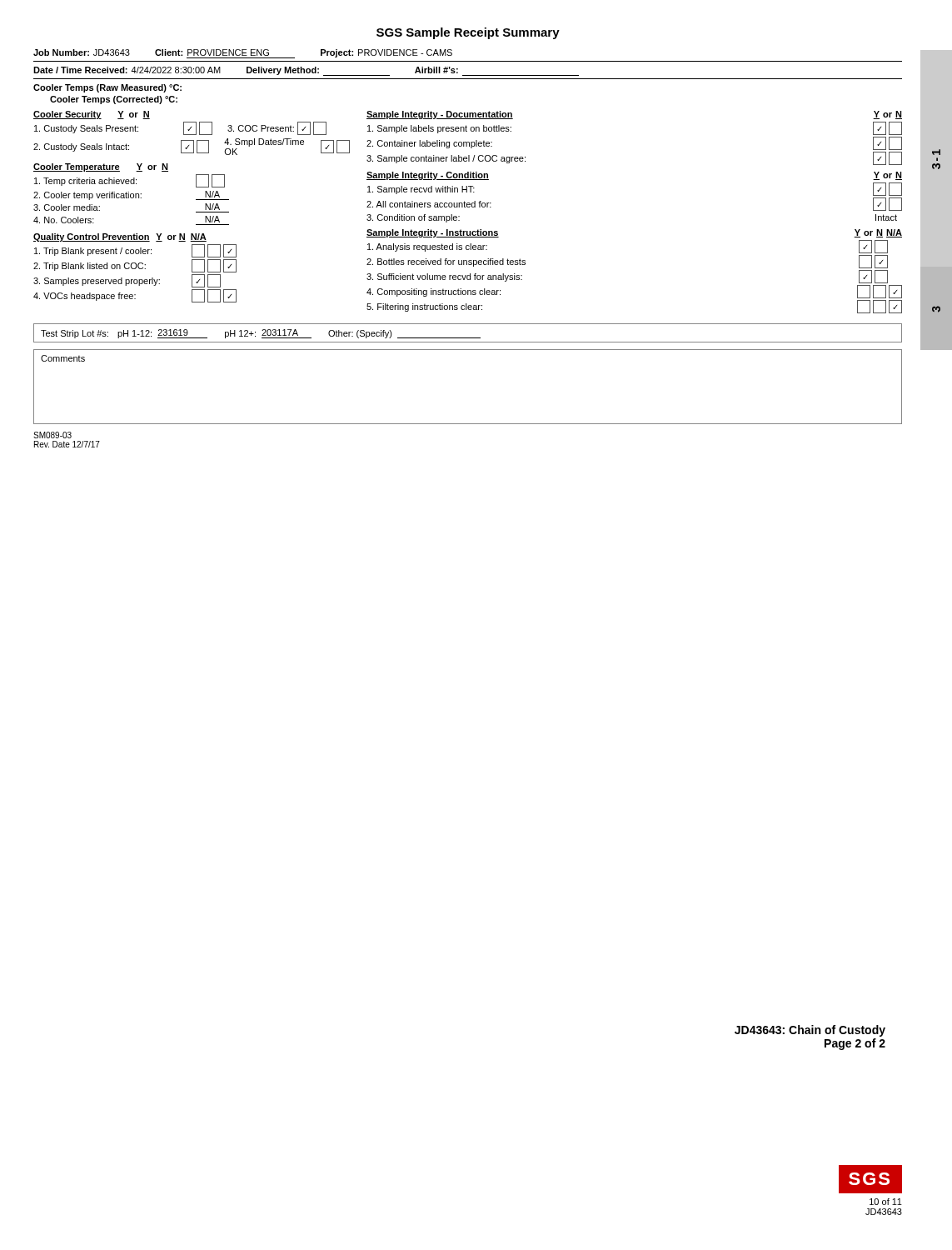Select the text block containing "Job Number: JD43643 Client: PROVIDENCE"

point(243,53)
